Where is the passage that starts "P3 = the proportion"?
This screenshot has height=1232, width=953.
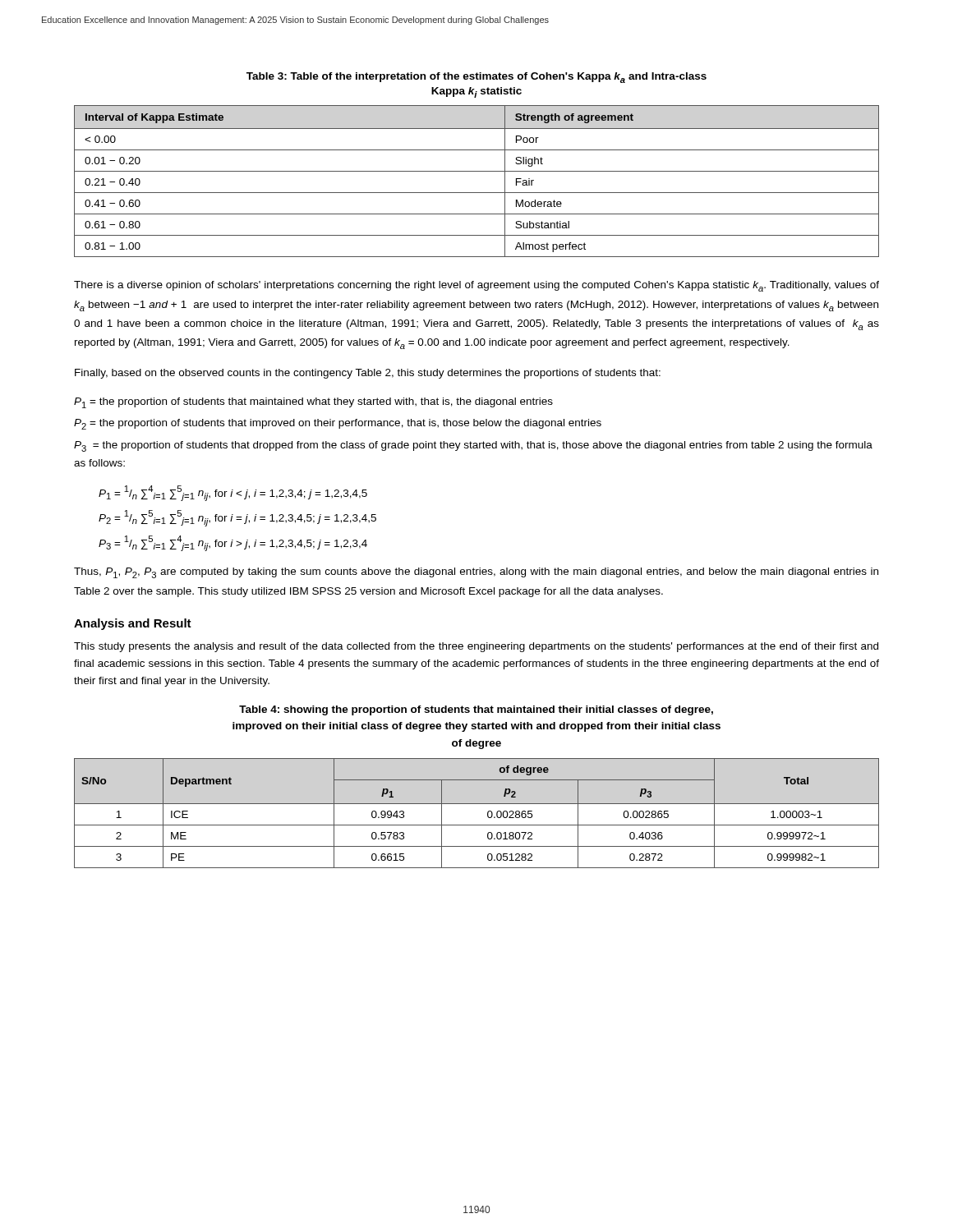(x=473, y=454)
